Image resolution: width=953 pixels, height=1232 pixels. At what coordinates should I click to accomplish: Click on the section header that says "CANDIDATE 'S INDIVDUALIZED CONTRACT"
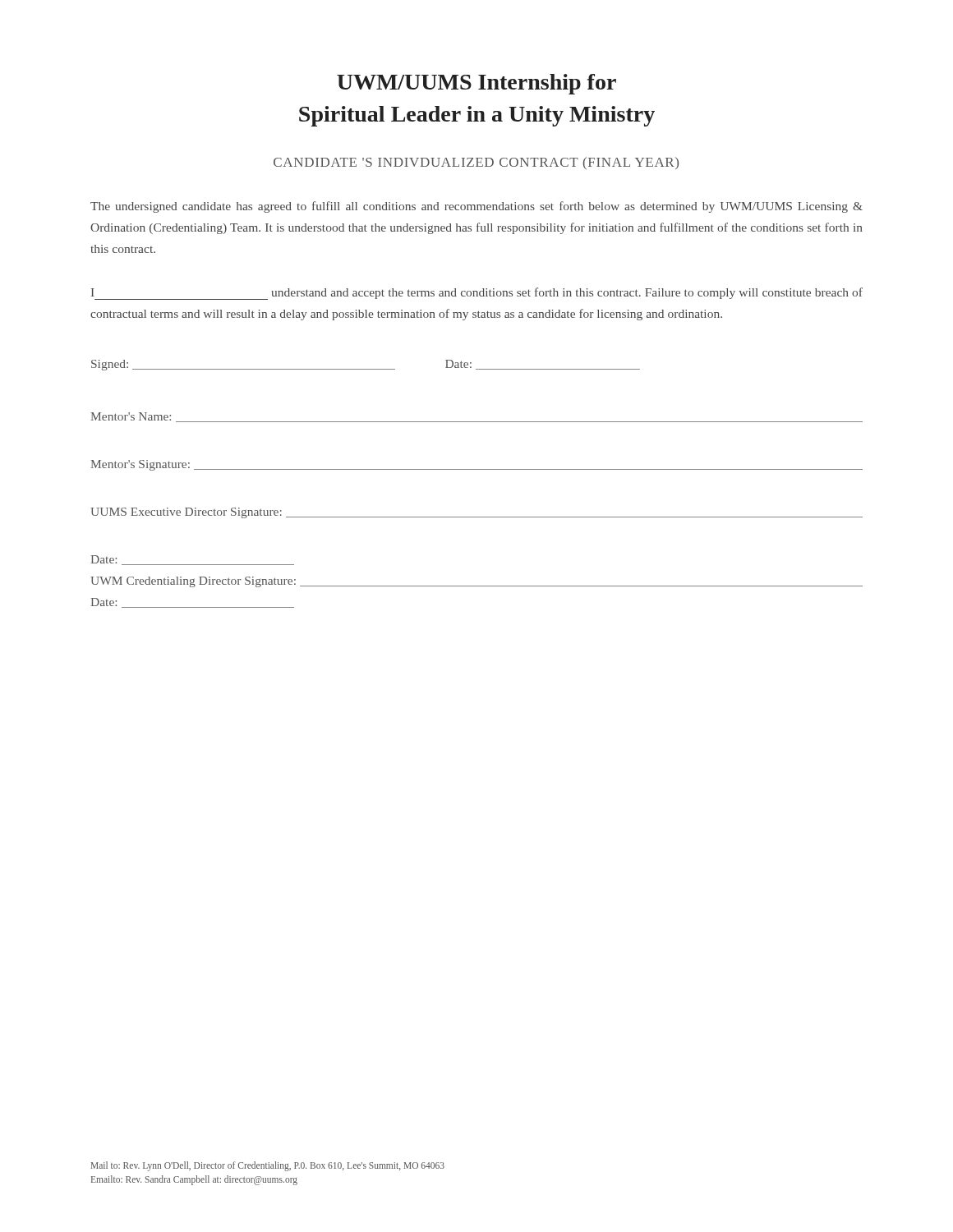point(476,163)
